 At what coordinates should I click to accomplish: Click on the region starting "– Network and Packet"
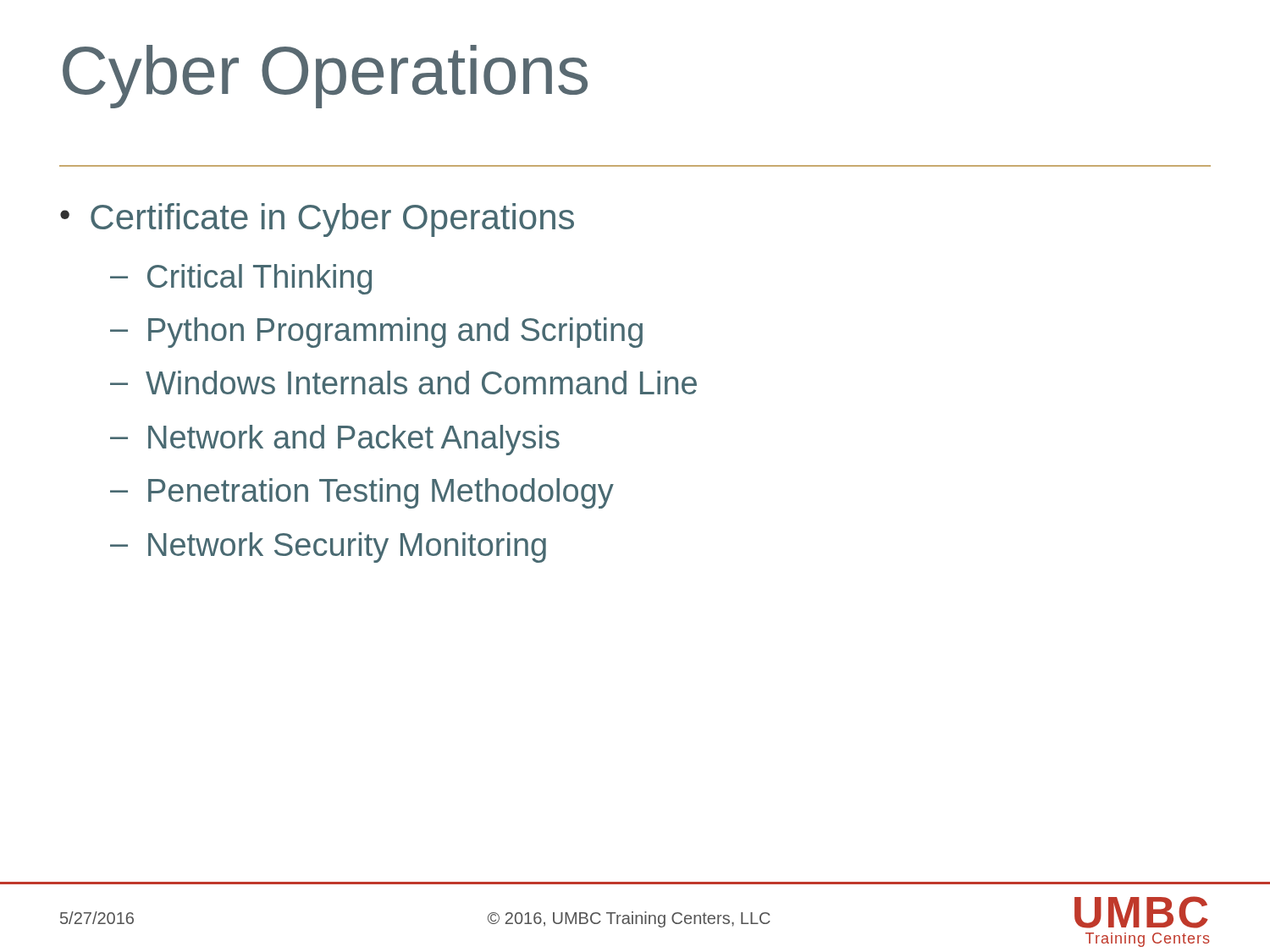pos(335,438)
